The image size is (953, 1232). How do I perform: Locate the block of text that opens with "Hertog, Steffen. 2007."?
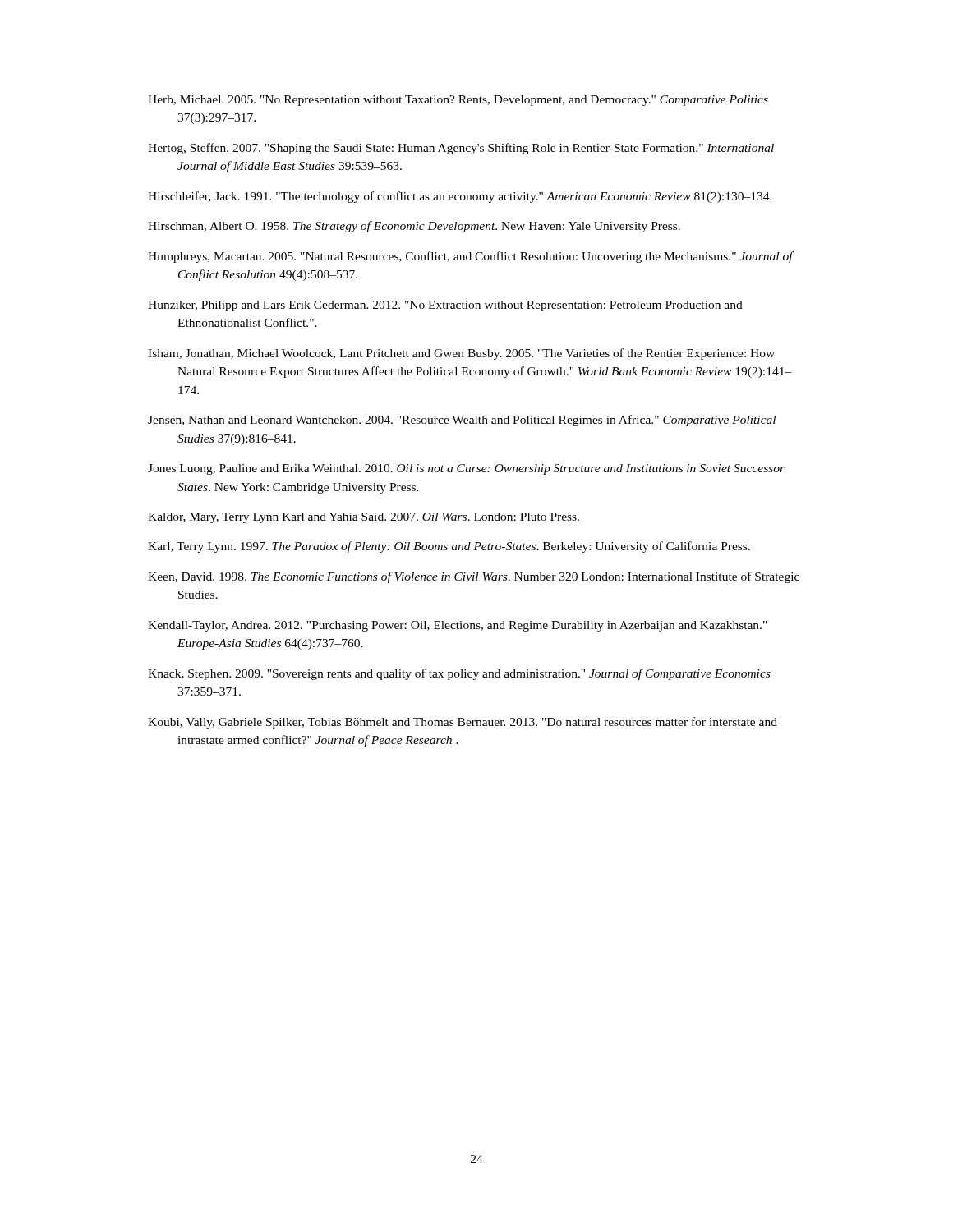click(x=461, y=157)
